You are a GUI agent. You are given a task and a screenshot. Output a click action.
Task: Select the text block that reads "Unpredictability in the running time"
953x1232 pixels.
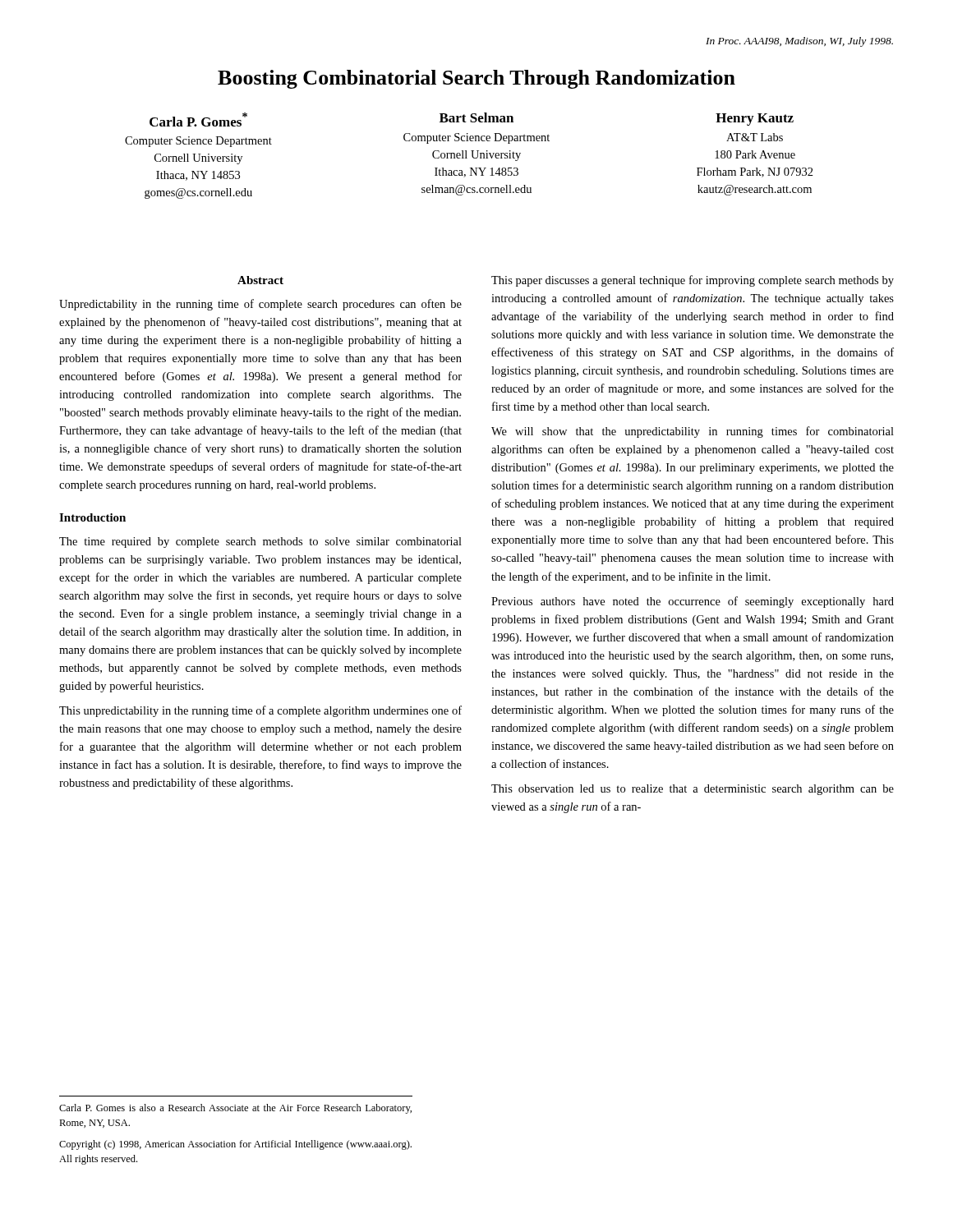[x=260, y=394]
